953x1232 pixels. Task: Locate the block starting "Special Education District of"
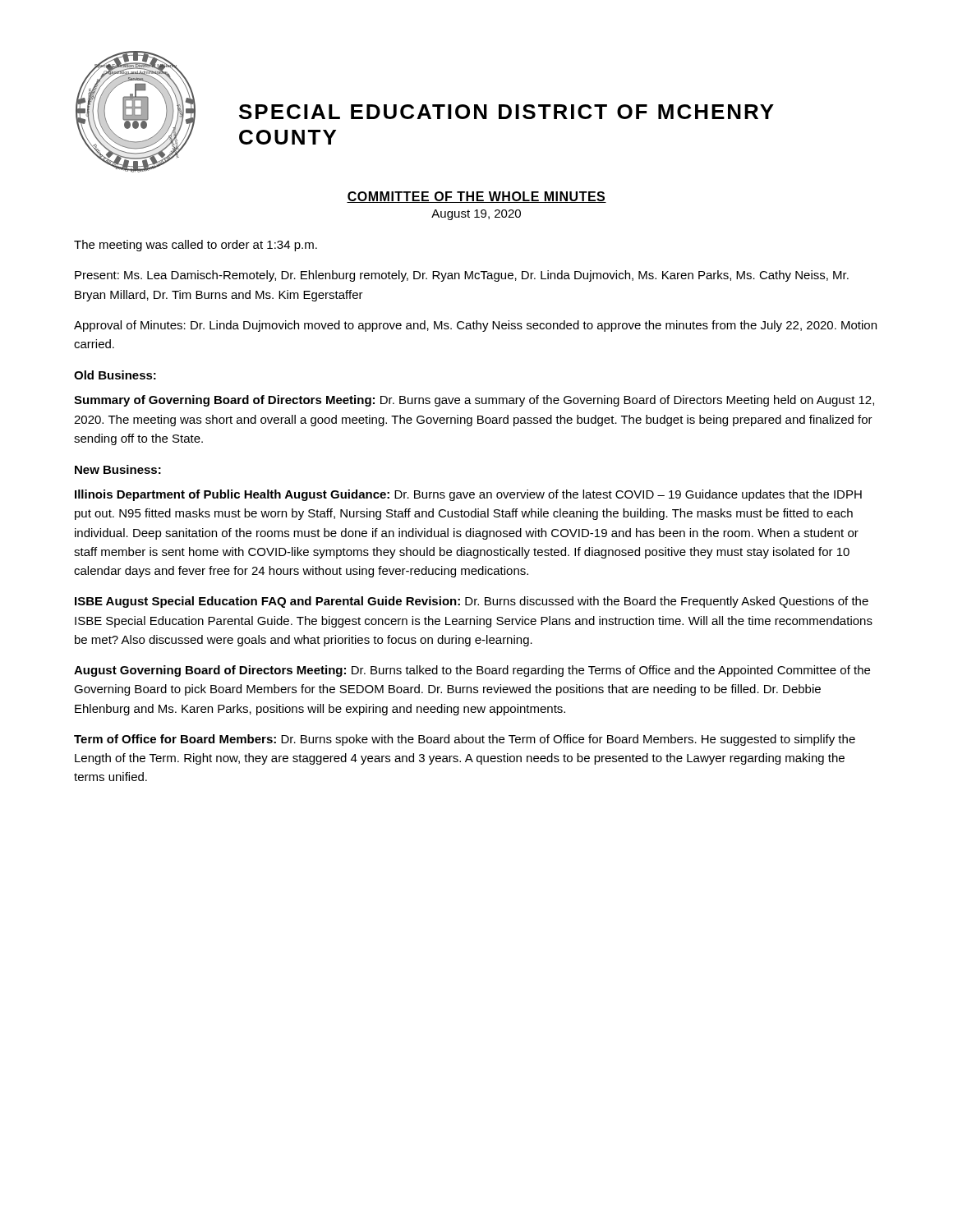pos(507,124)
